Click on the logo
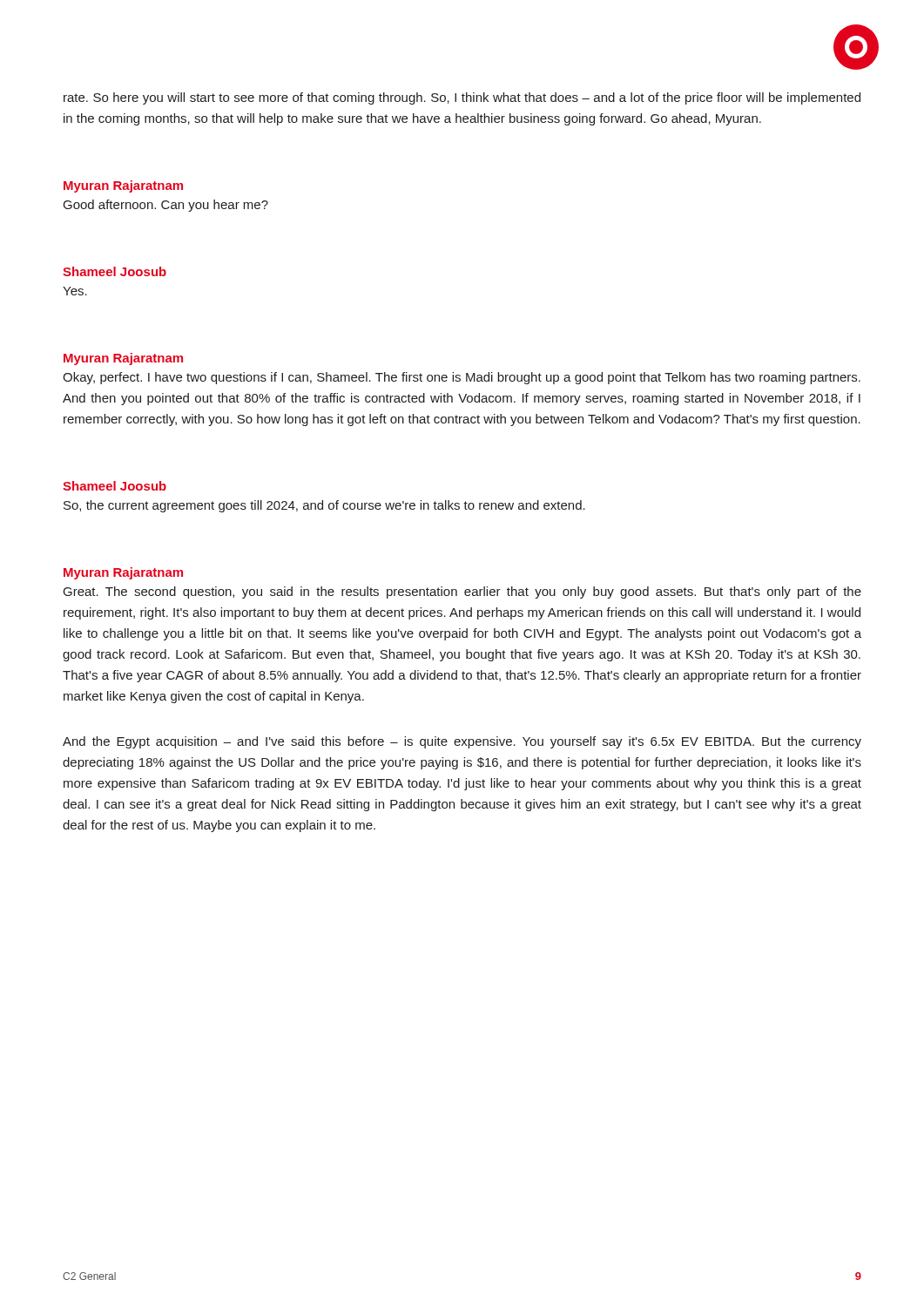The height and width of the screenshot is (1307, 924). [x=856, y=48]
